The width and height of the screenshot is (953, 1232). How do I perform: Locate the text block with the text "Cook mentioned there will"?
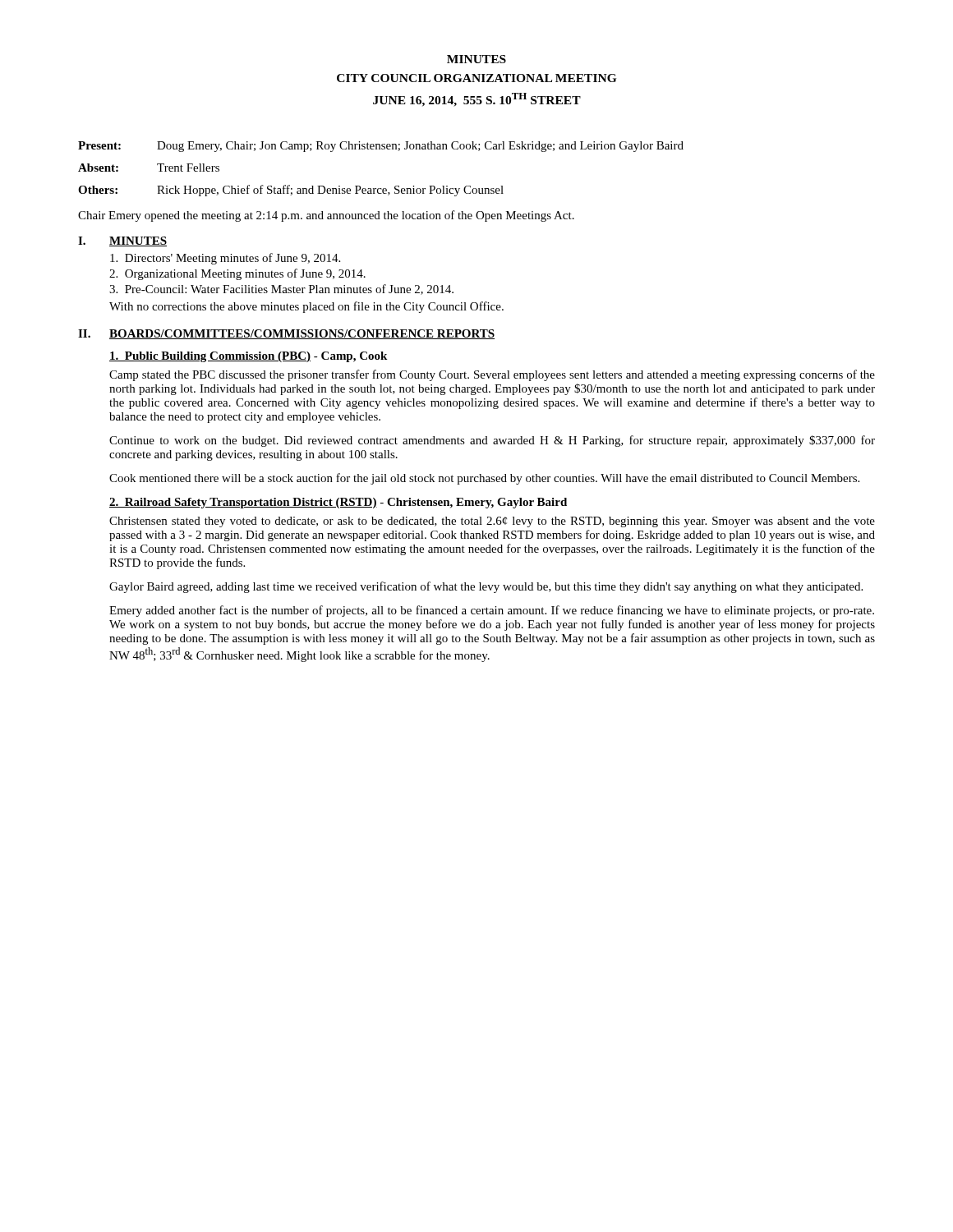coord(485,478)
